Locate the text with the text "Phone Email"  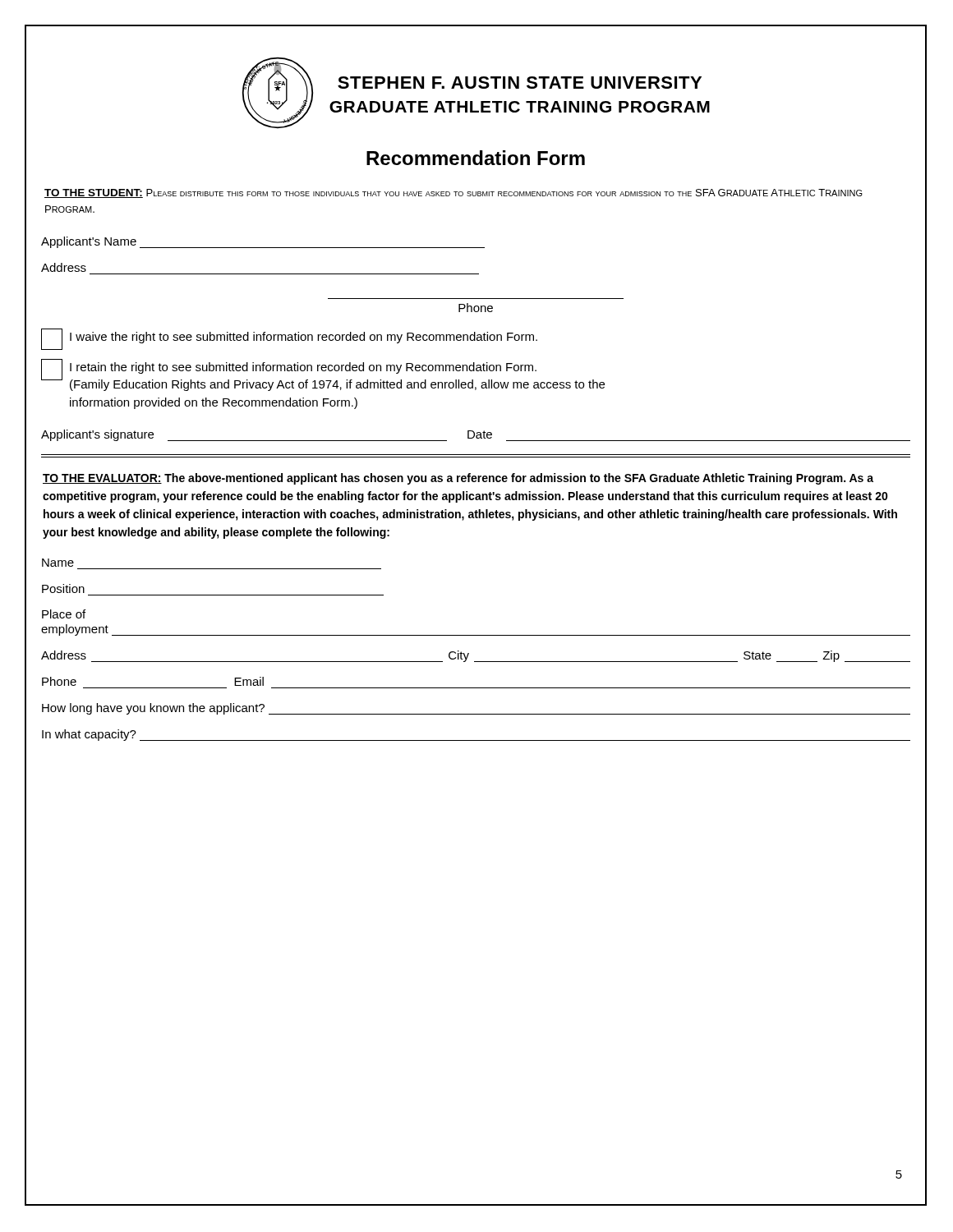point(476,681)
